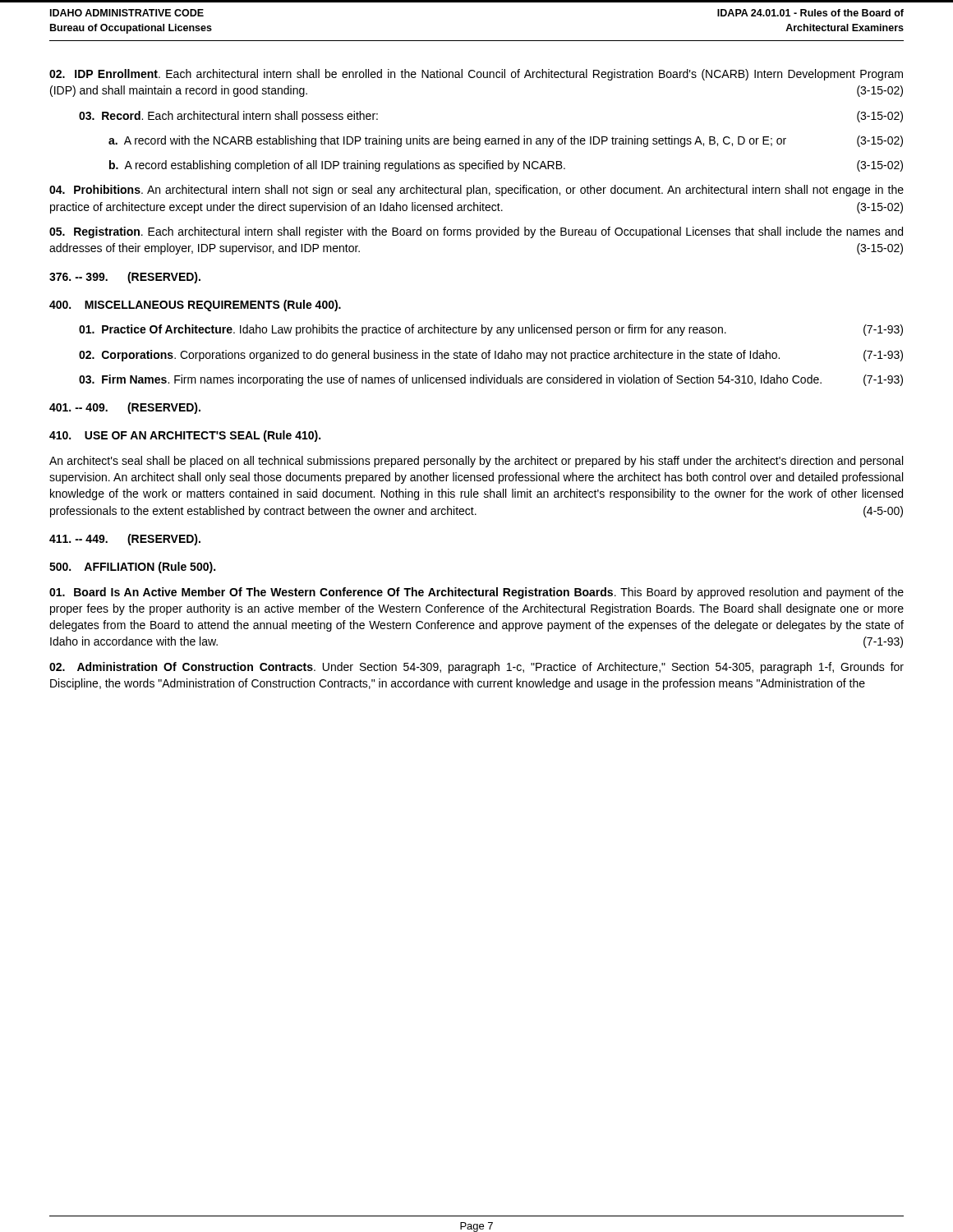Click the section header that begins "410. USE OF"
This screenshot has width=953, height=1232.
(185, 436)
